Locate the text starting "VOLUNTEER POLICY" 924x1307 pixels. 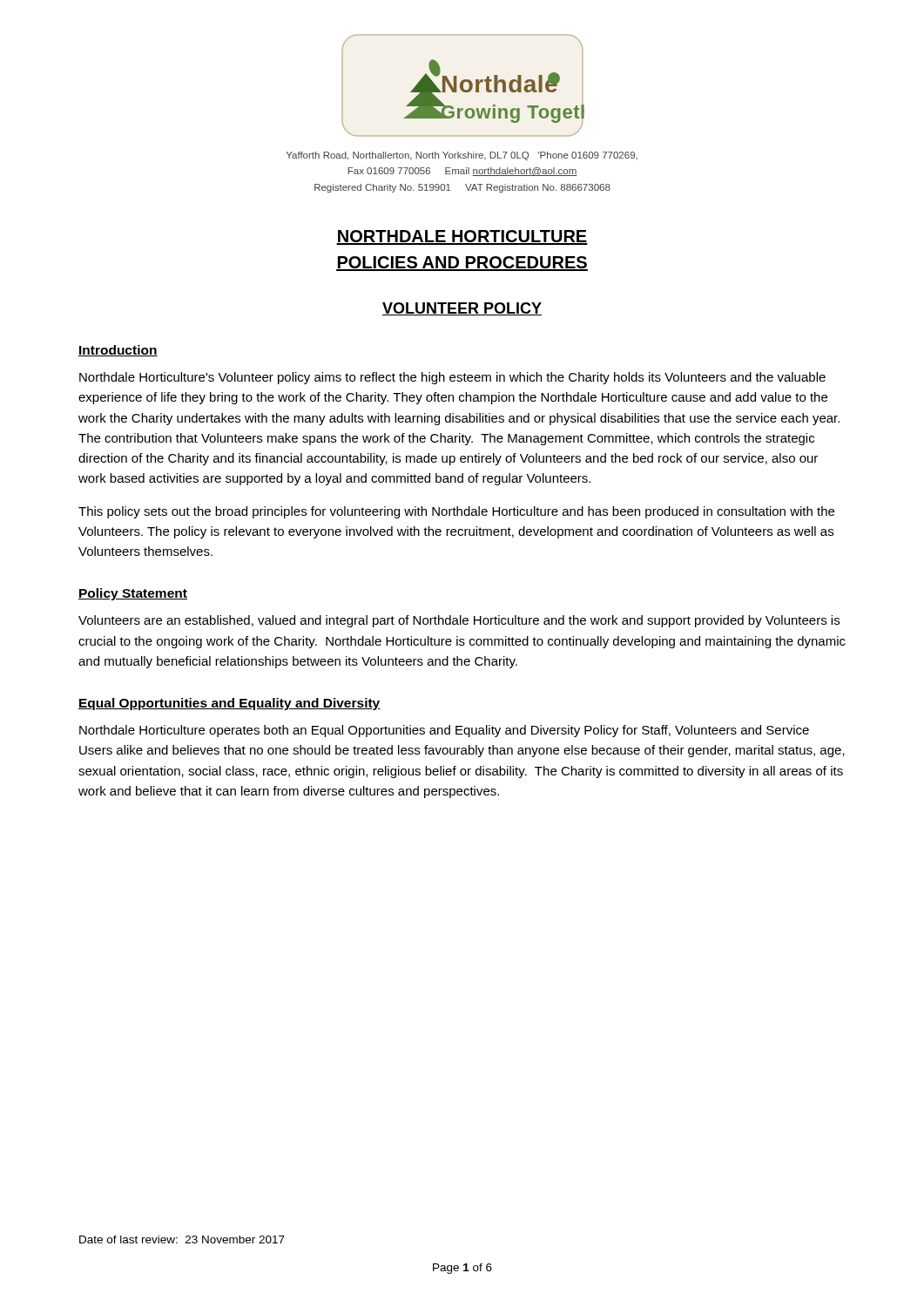tap(462, 309)
